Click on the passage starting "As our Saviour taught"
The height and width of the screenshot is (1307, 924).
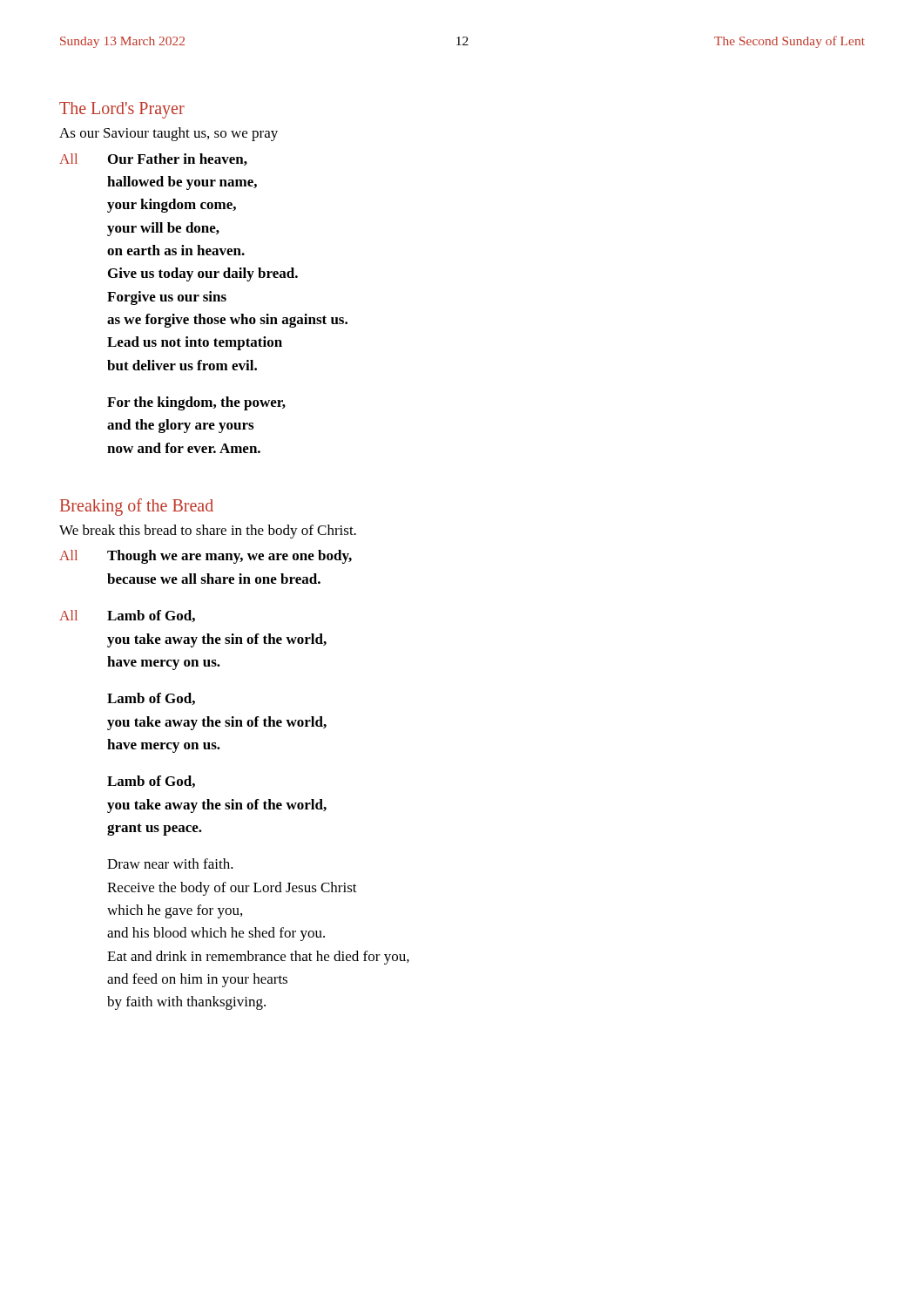(169, 133)
